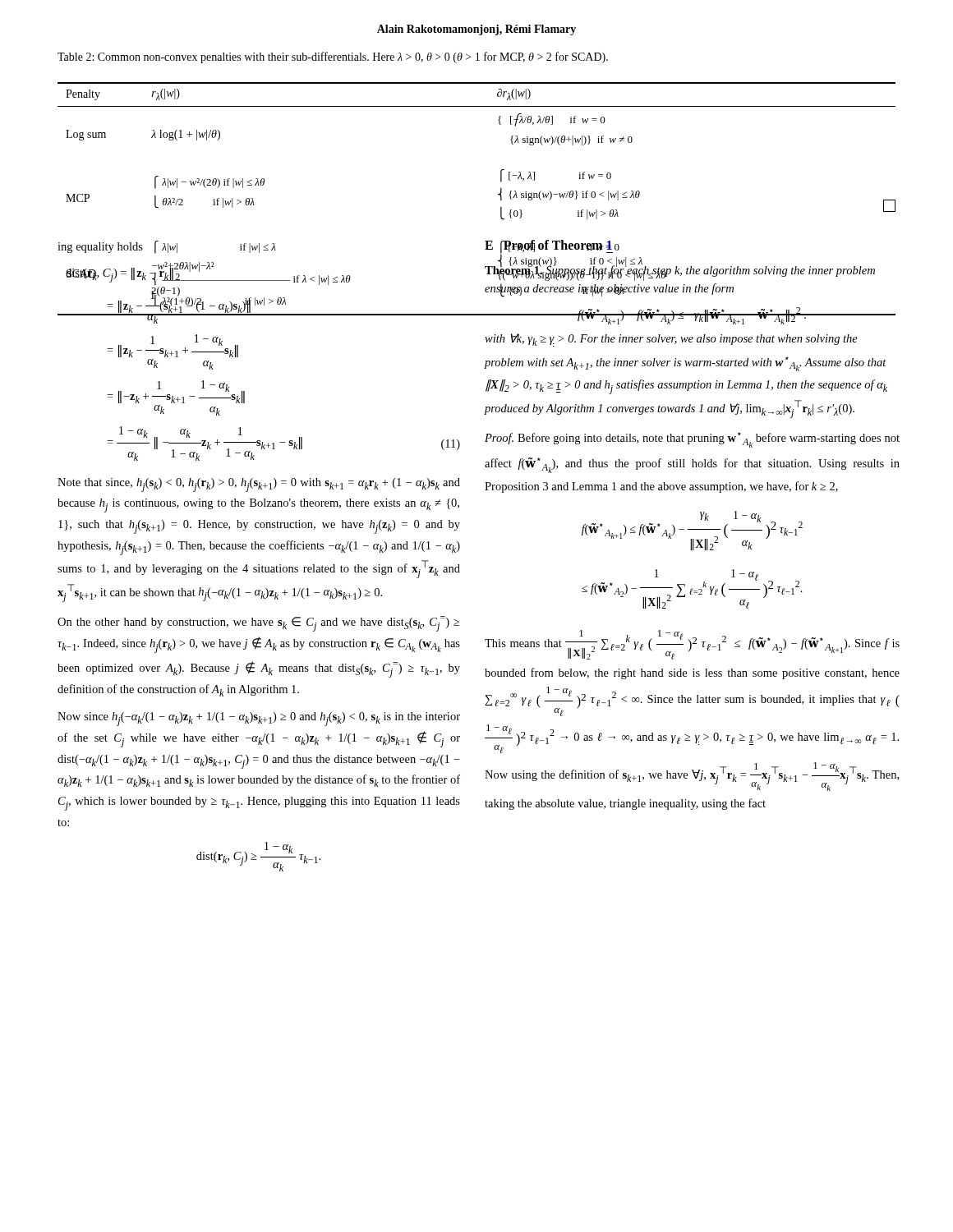Locate the formula that opens with "f(w̃⋆Ak+1) ≤ f(w̃⋆Ak) − γk ‖X‖22 ( 1"
The image size is (953, 1232).
(x=692, y=559)
